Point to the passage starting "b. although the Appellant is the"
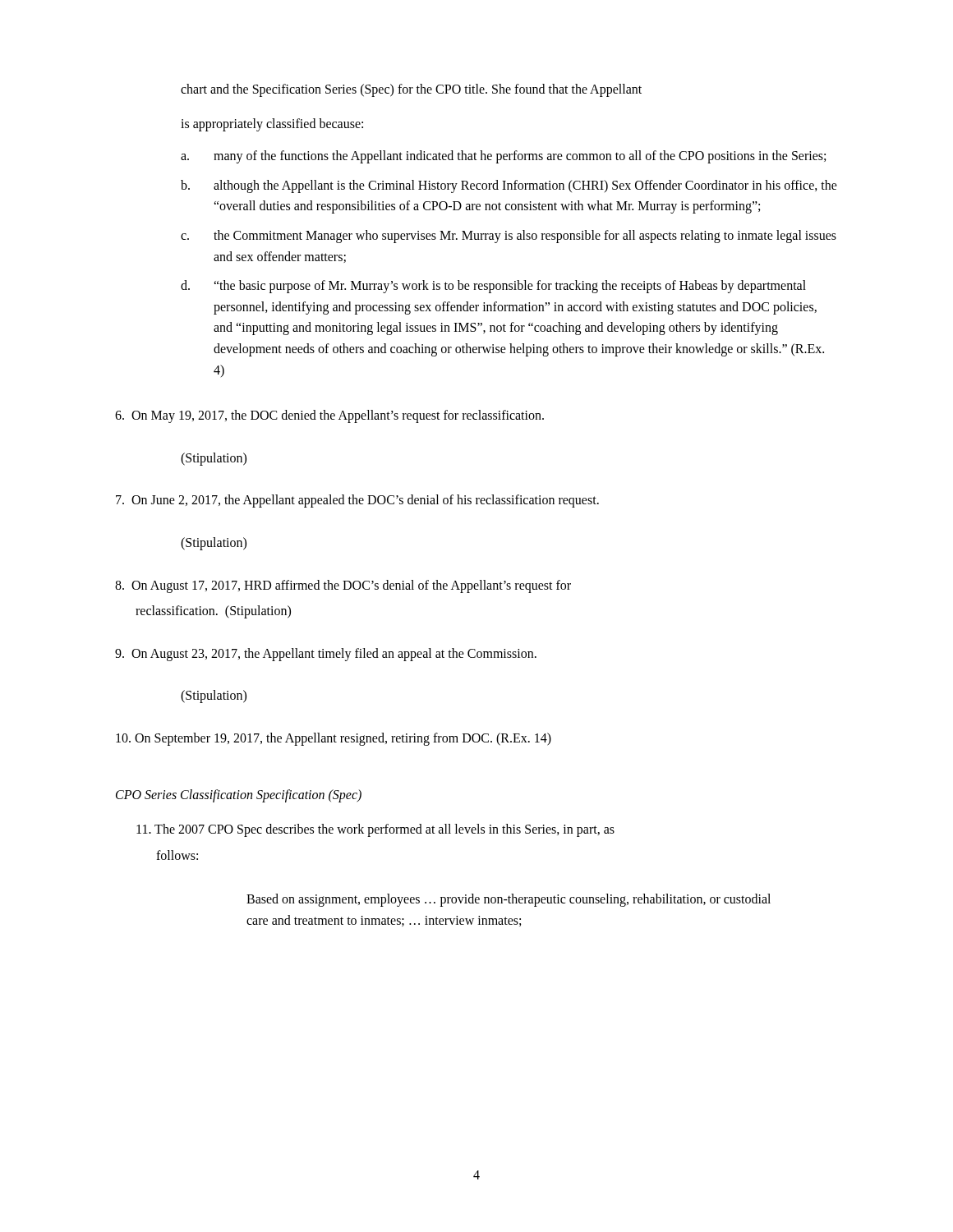The width and height of the screenshot is (953, 1232). [x=509, y=196]
